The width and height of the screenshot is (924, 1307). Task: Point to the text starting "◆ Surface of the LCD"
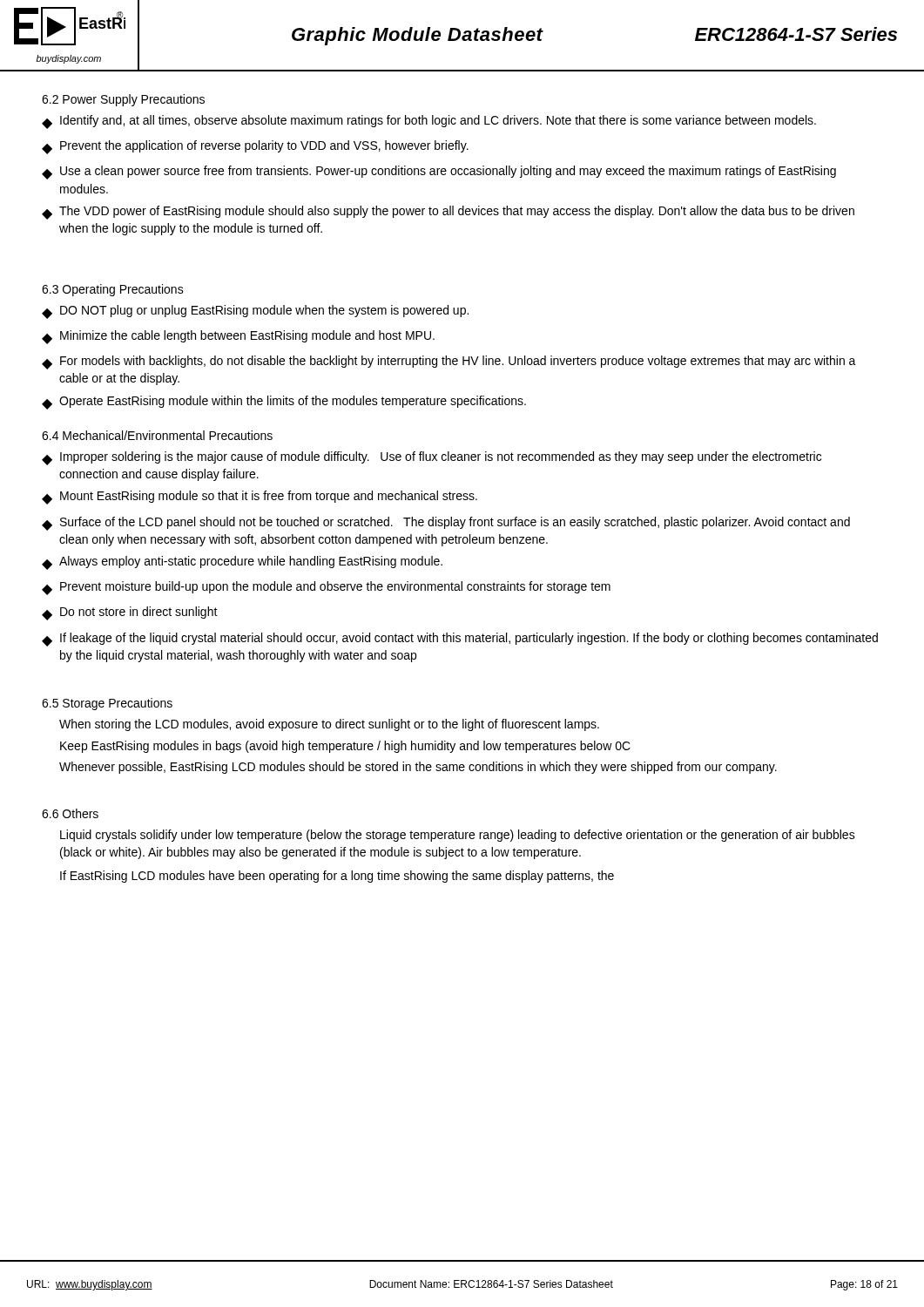point(462,530)
